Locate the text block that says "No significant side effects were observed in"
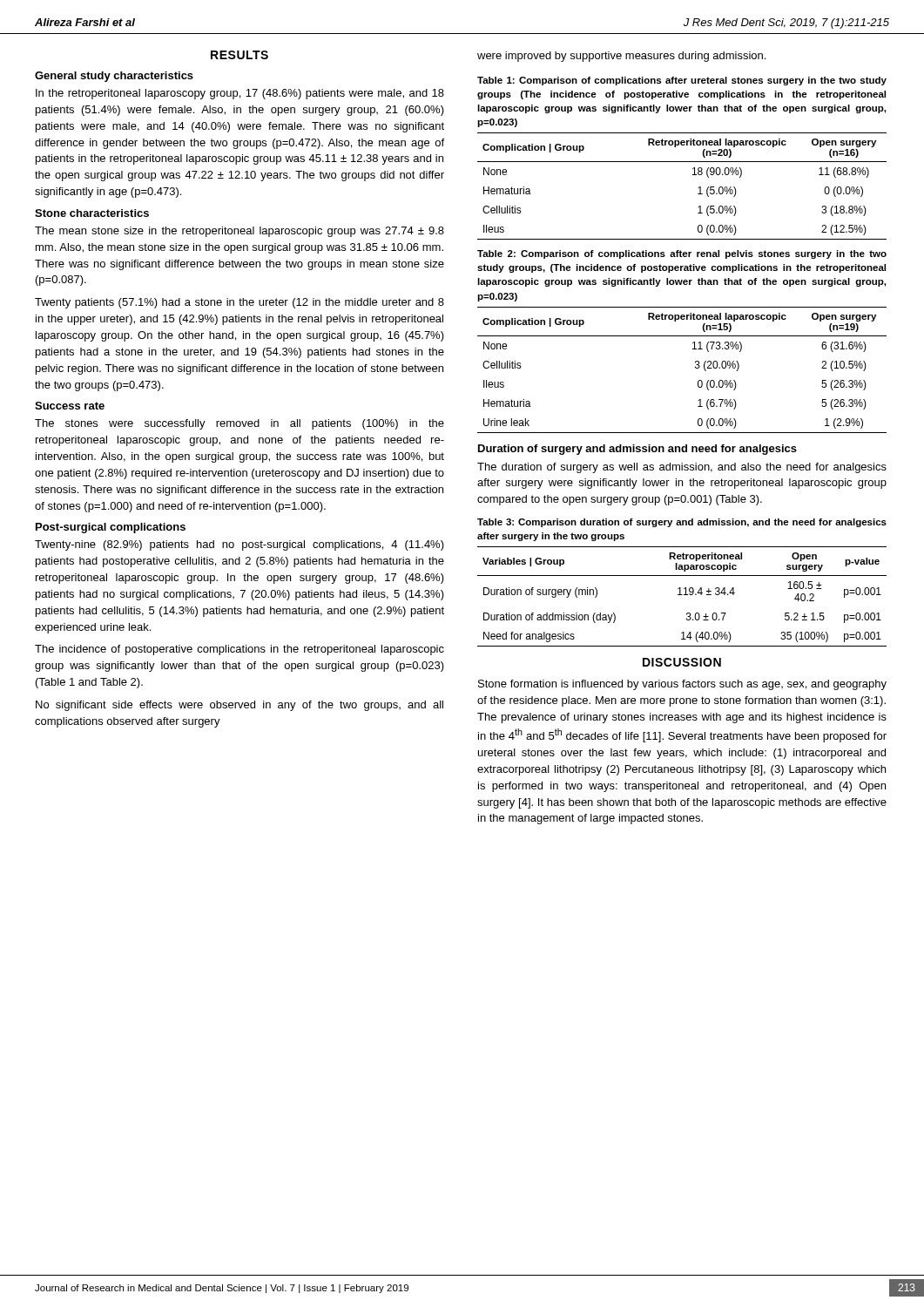Screen dimensions: 1307x924 [x=240, y=713]
